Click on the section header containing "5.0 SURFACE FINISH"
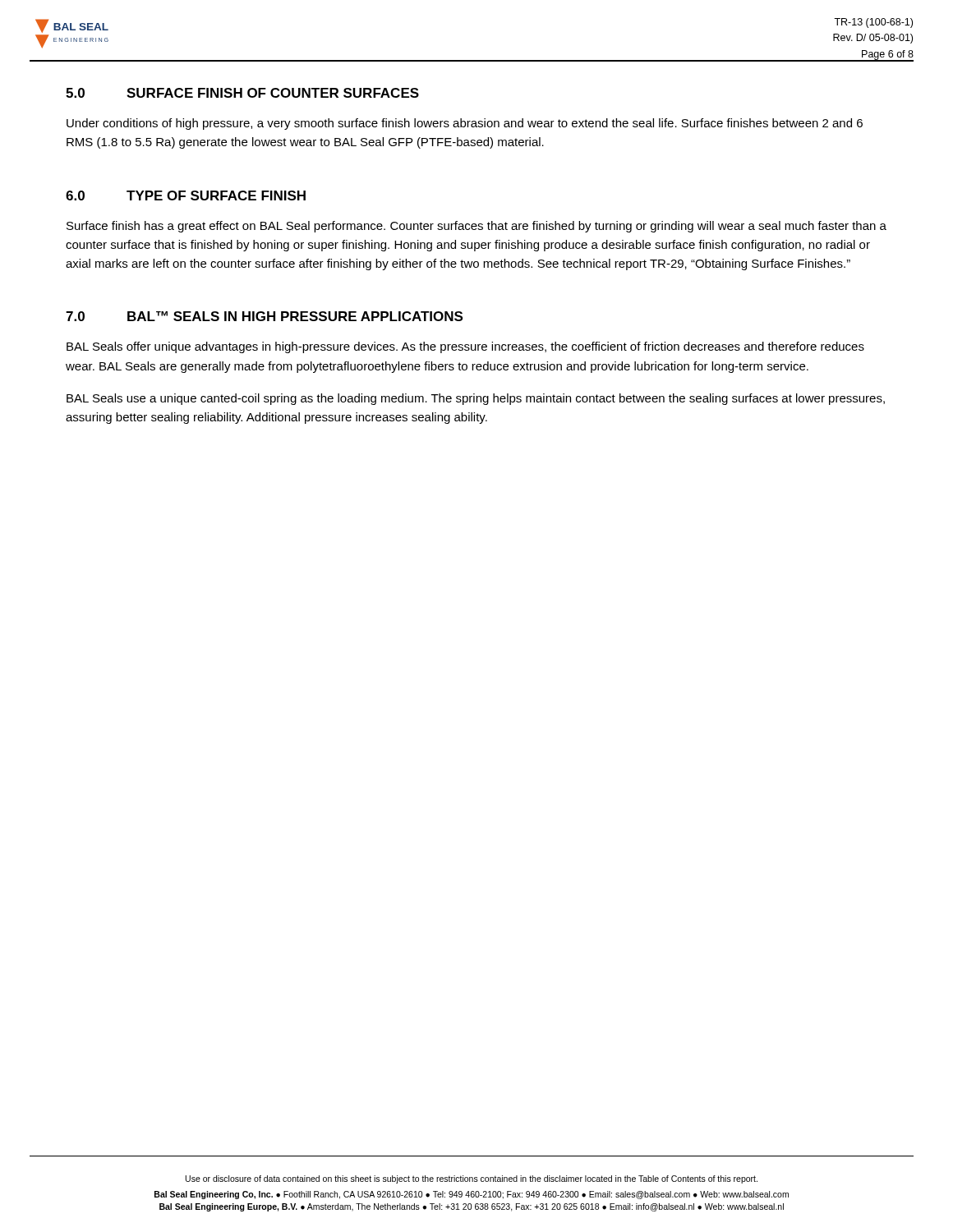 click(242, 94)
